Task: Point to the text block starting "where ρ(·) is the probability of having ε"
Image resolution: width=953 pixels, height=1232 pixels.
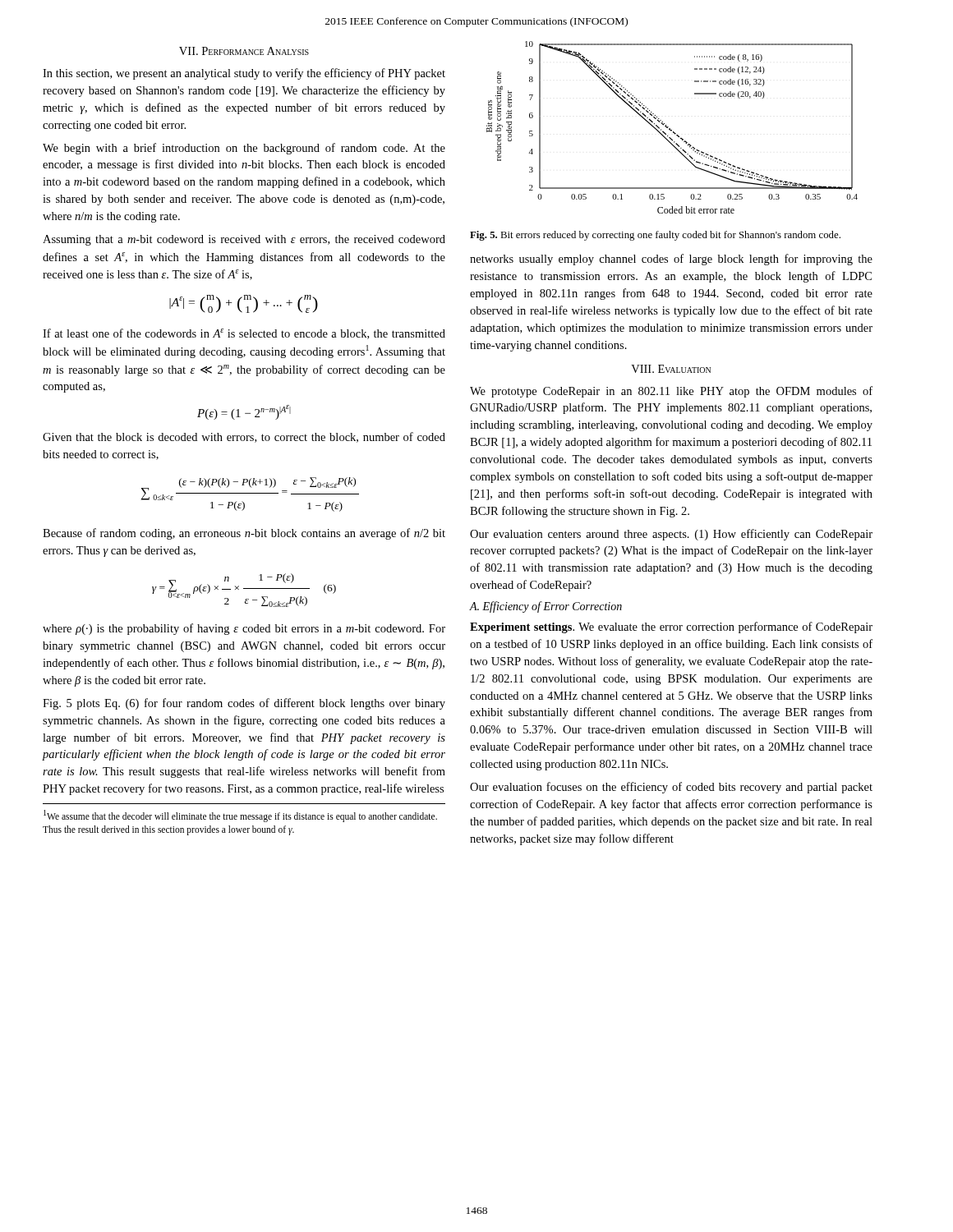Action: pyautogui.click(x=244, y=654)
